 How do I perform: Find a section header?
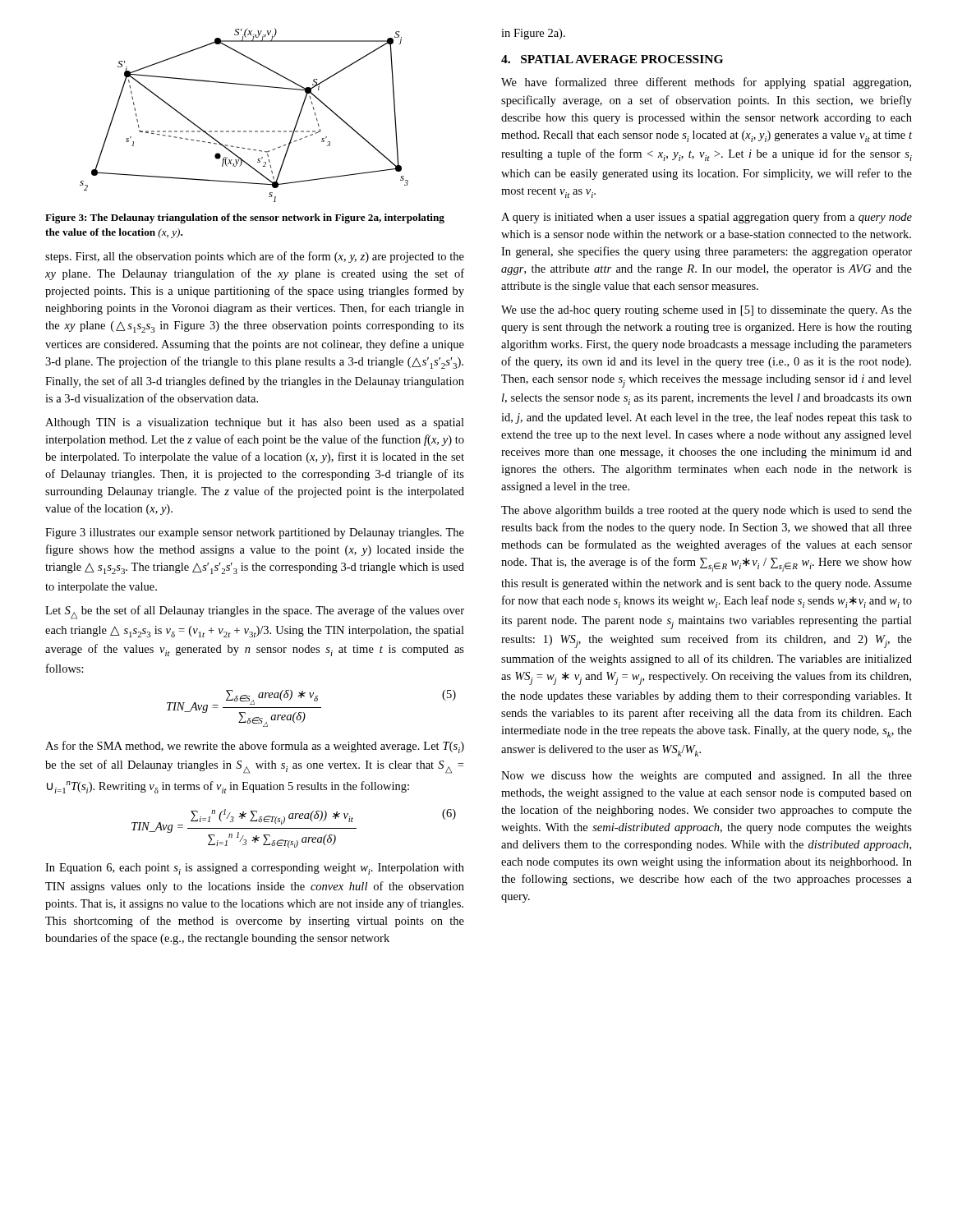click(612, 59)
